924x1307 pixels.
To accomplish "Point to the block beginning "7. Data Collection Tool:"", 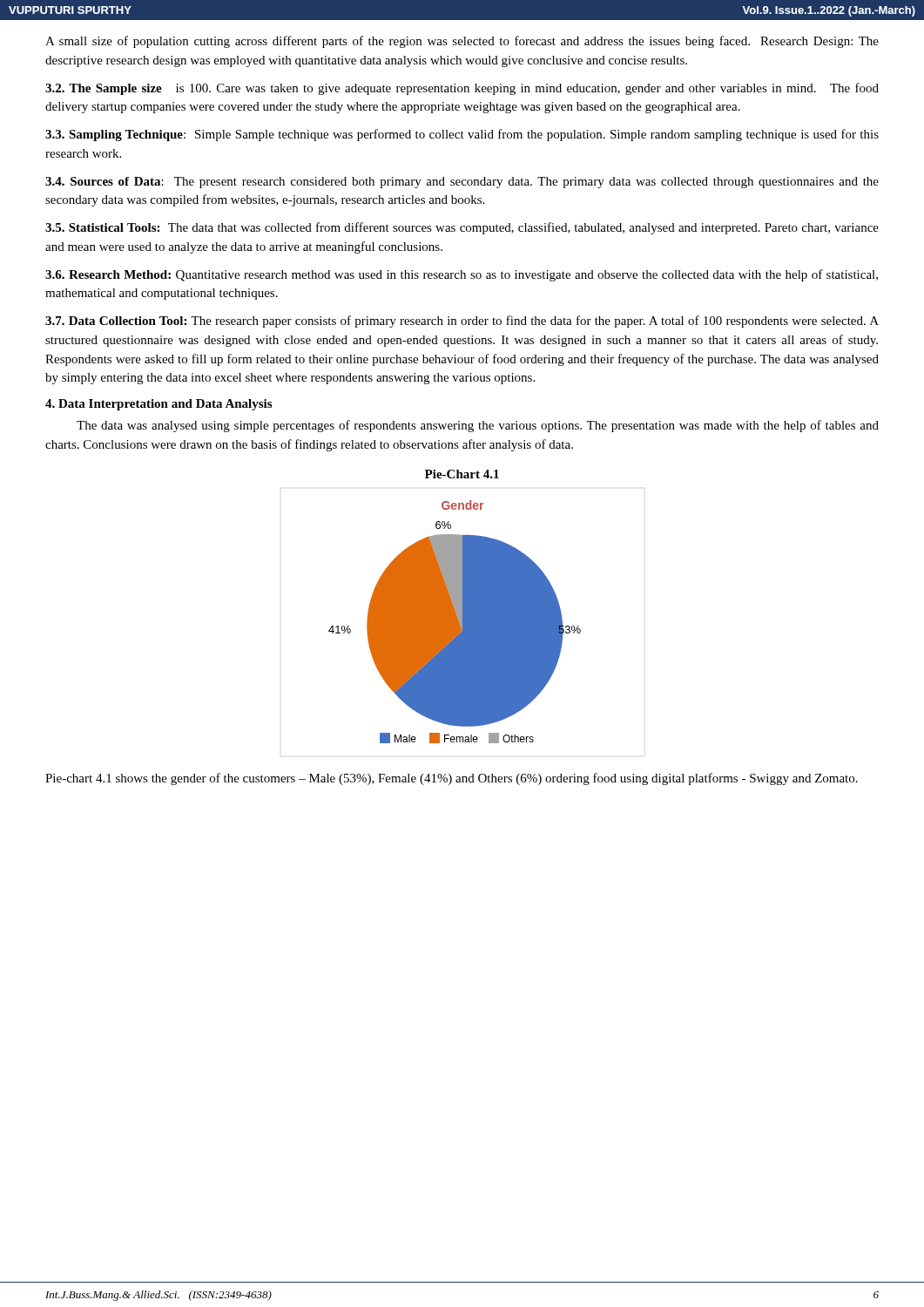I will [462, 349].
